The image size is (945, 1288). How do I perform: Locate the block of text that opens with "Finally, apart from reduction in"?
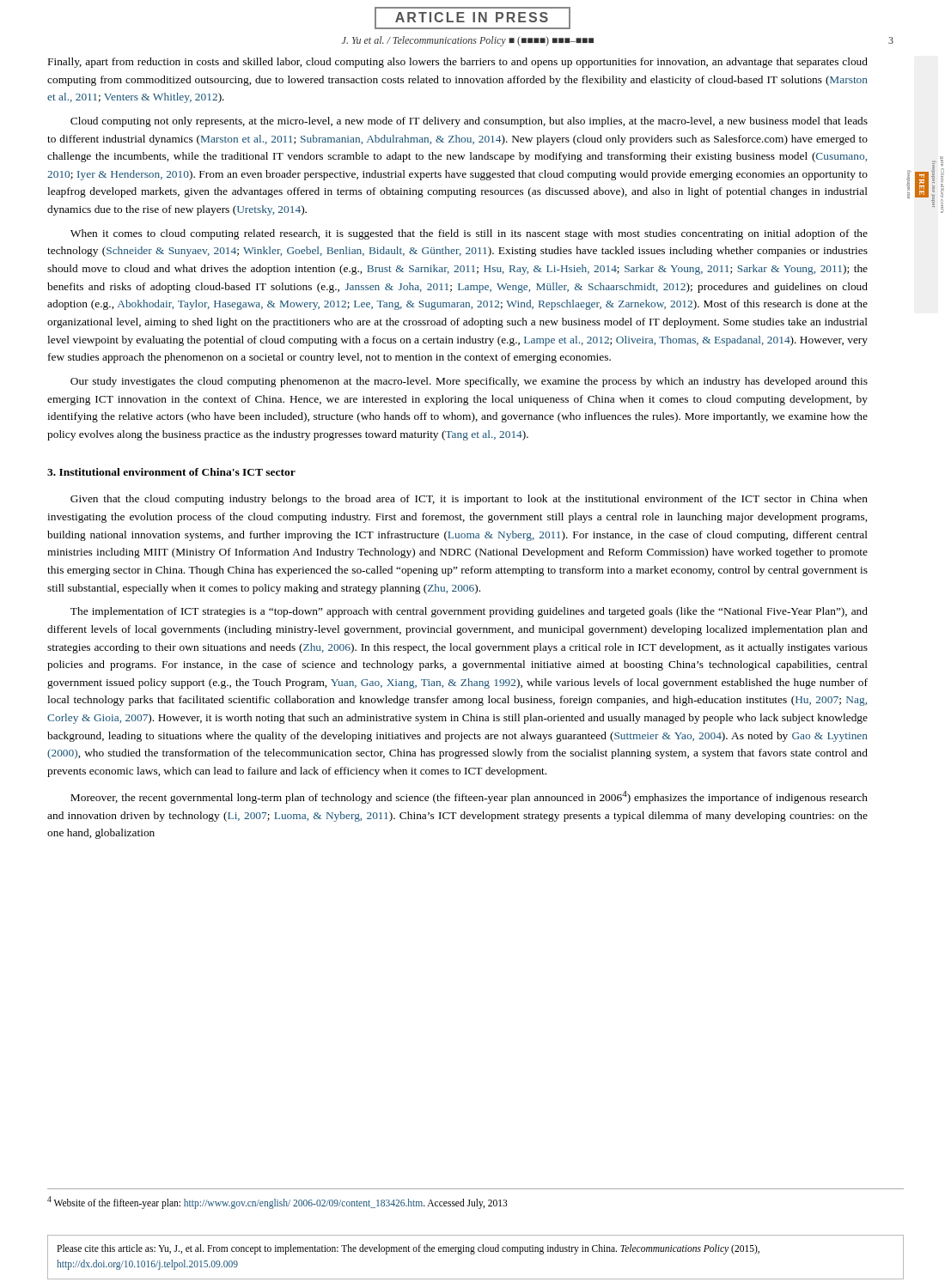click(x=457, y=79)
